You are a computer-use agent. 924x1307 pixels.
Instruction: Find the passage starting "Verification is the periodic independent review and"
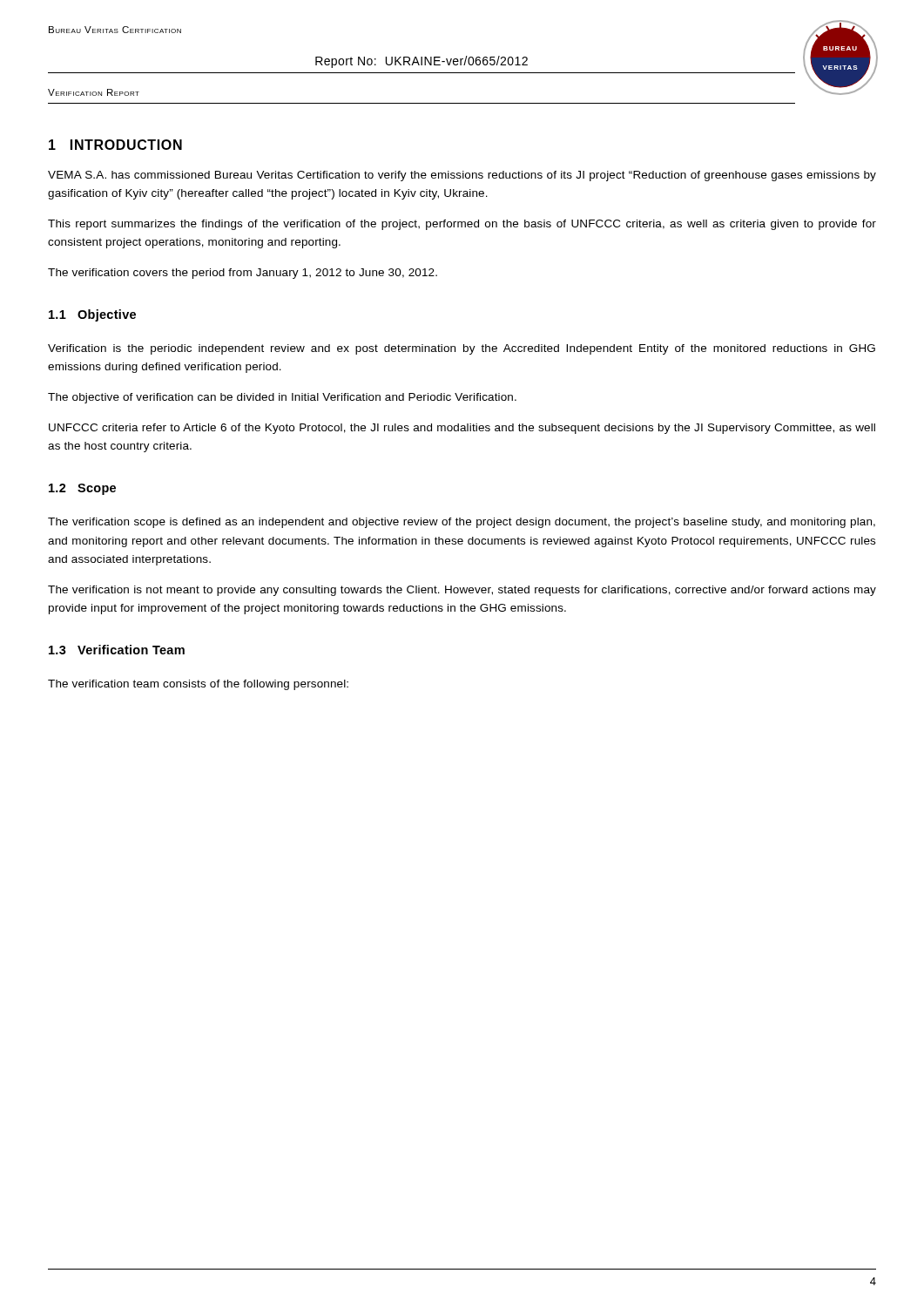coord(462,357)
